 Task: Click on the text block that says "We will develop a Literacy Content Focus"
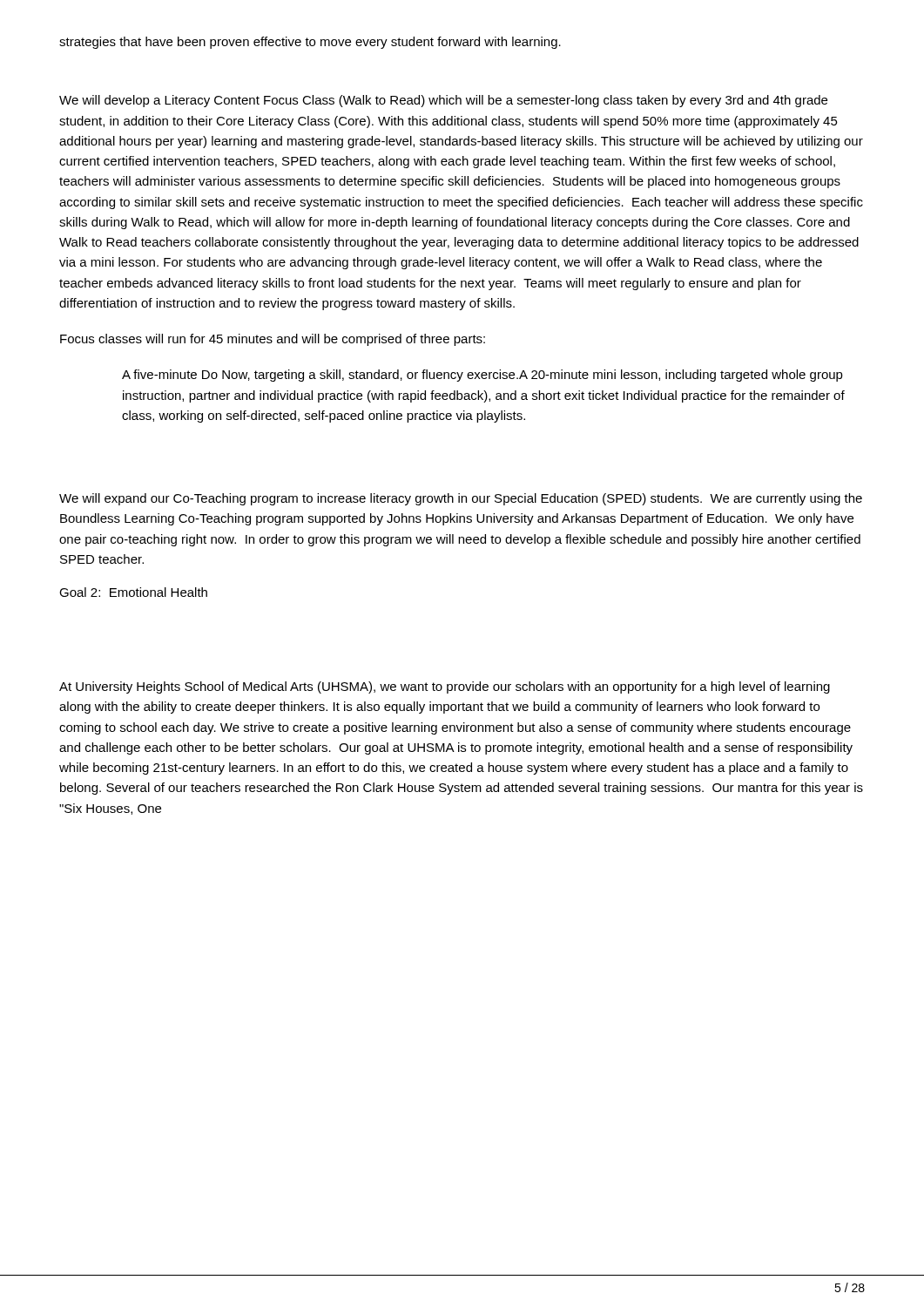[461, 201]
